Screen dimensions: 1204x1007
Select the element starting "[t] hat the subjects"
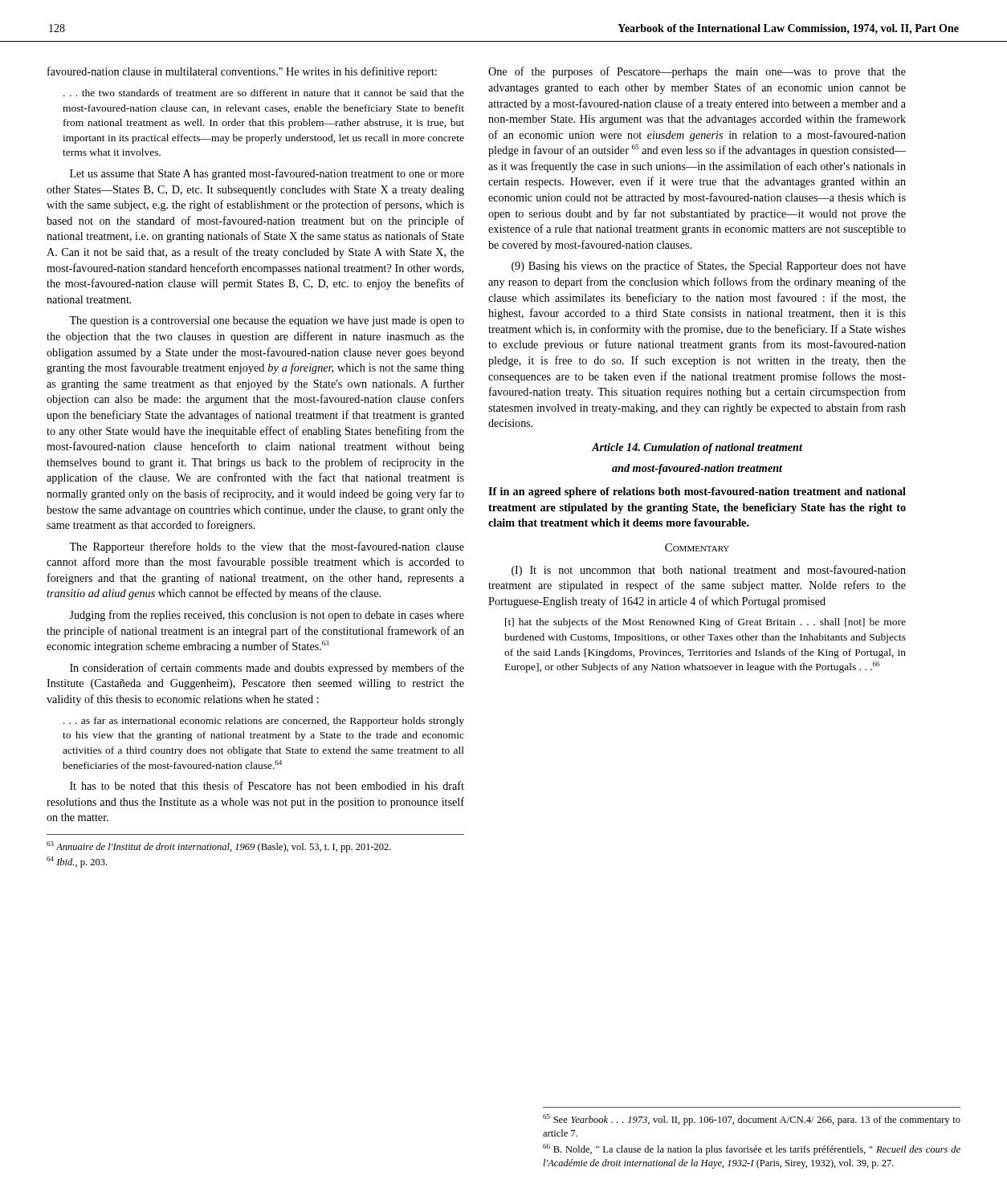point(705,645)
